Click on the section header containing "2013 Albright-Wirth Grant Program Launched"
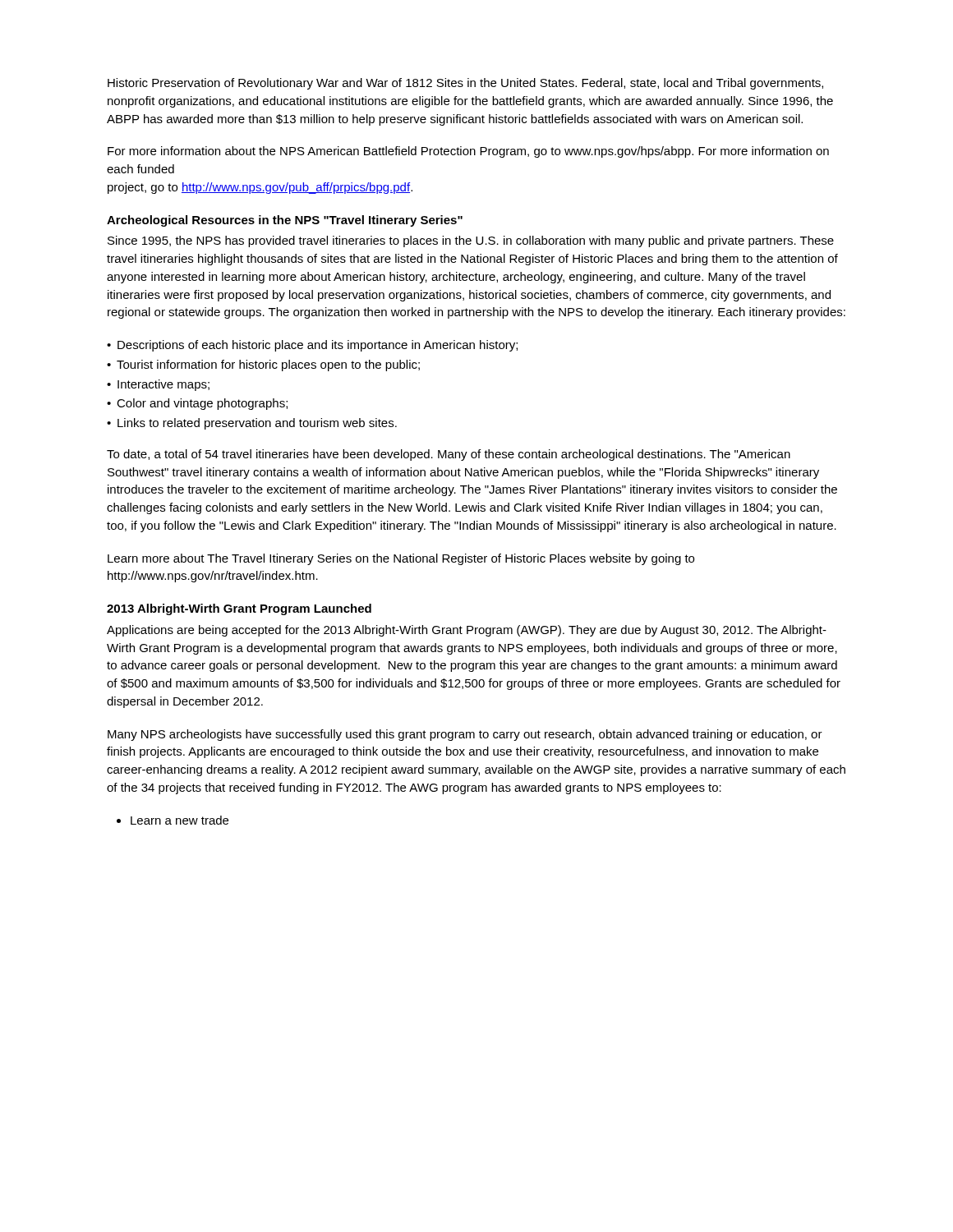 pyautogui.click(x=239, y=608)
